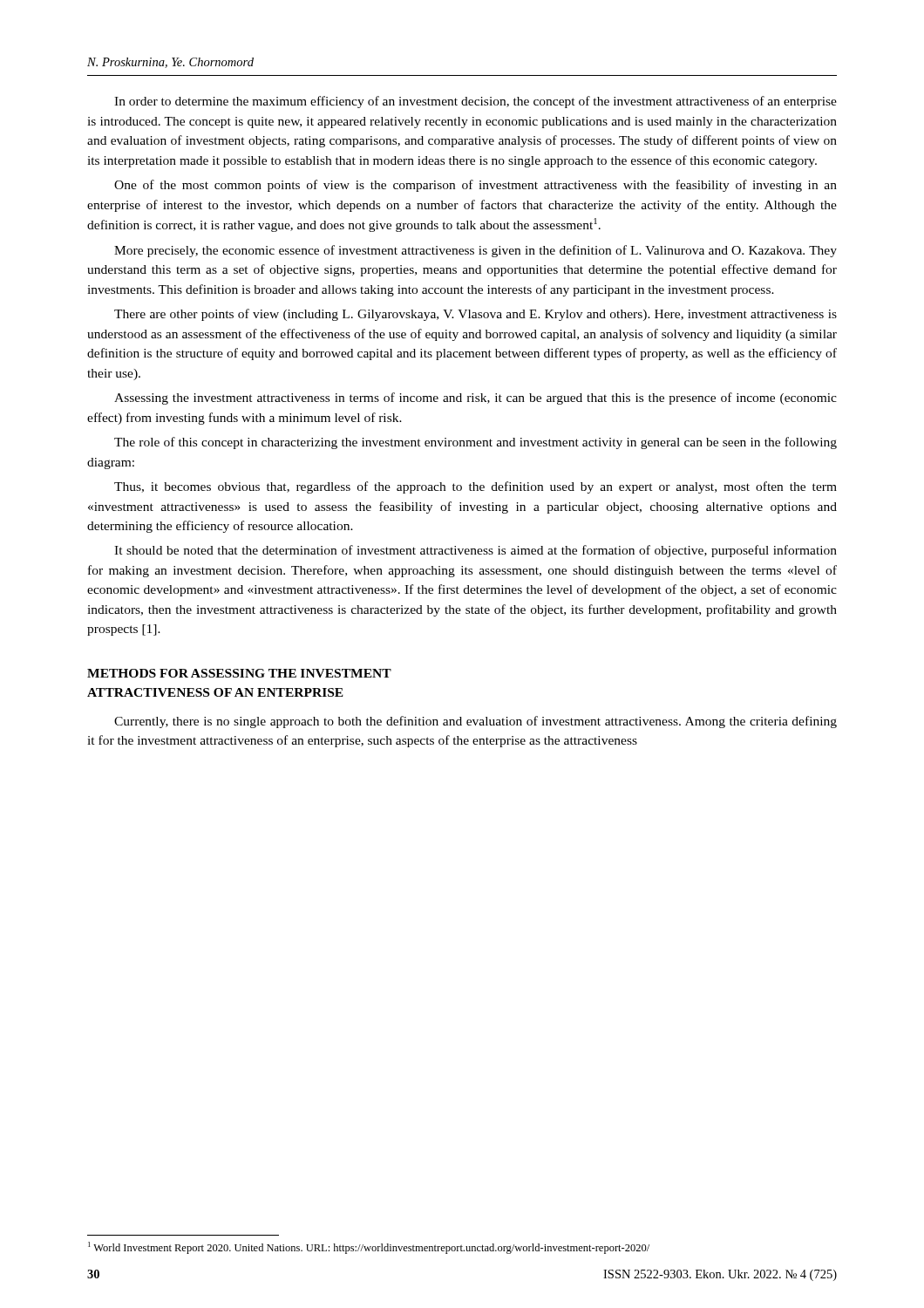Locate the block of text that opens with "There are other points"
This screenshot has height=1308, width=924.
coord(462,344)
